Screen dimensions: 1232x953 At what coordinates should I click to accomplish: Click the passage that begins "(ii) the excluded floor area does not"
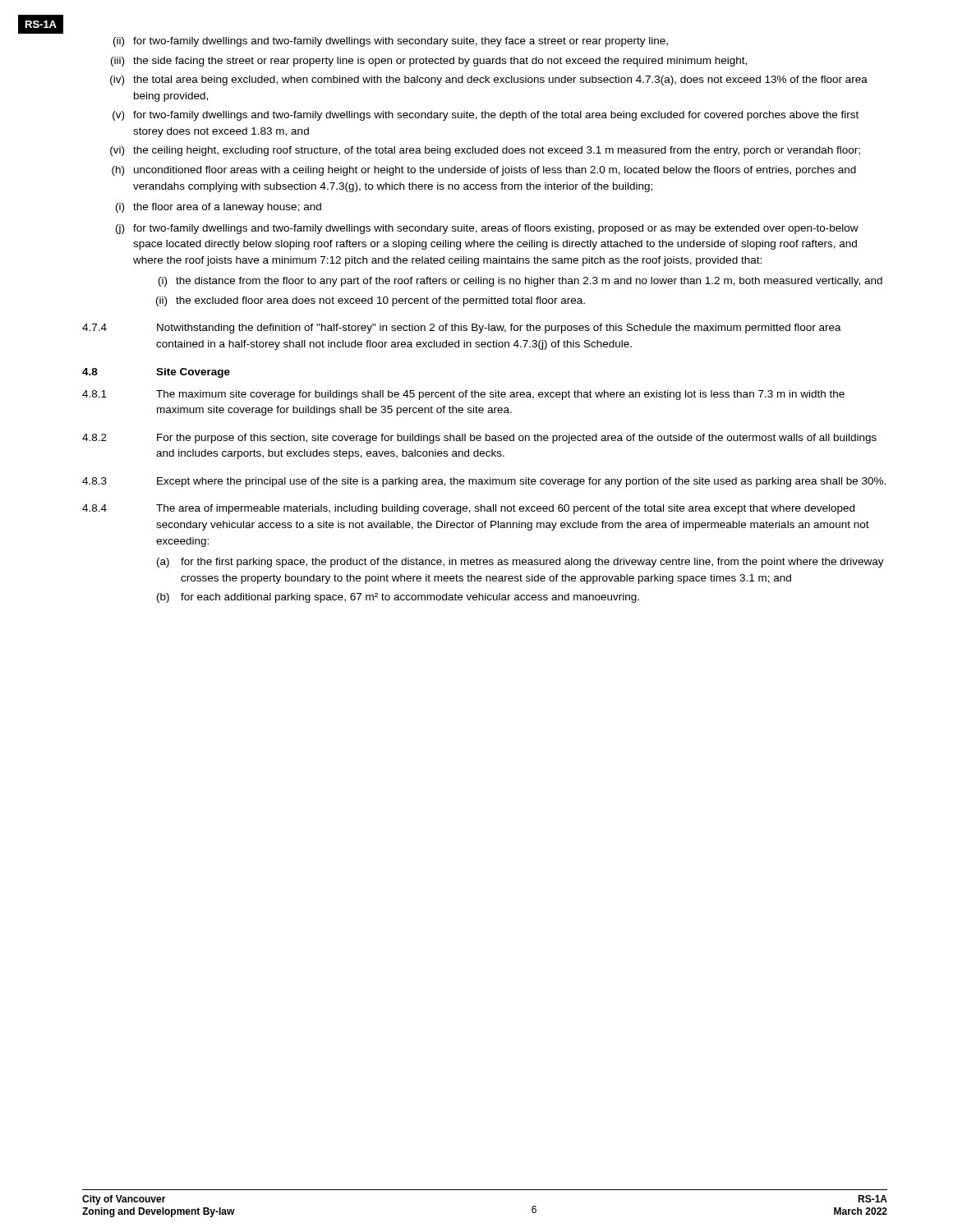click(x=506, y=300)
